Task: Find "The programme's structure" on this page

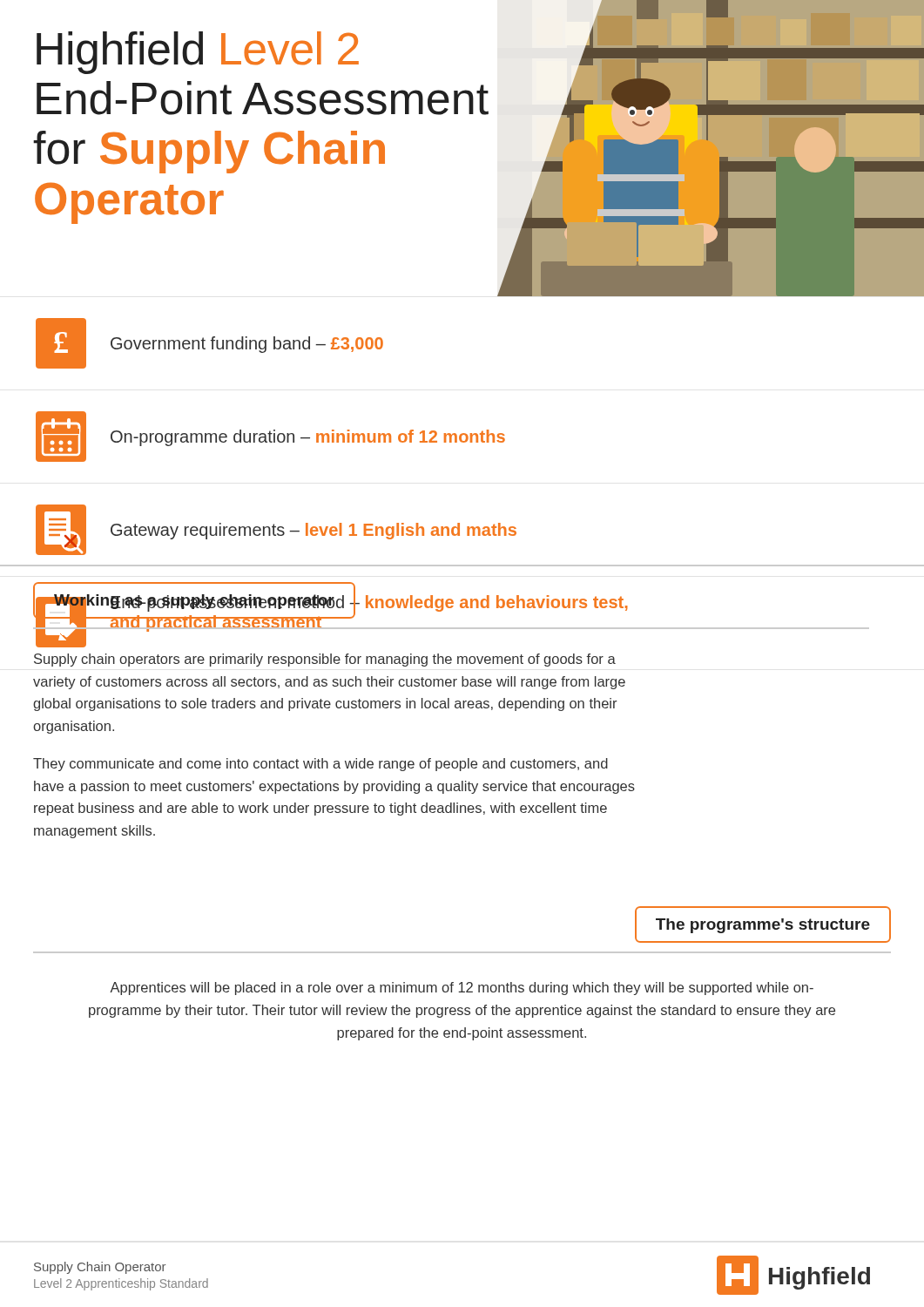Action: pos(763,924)
